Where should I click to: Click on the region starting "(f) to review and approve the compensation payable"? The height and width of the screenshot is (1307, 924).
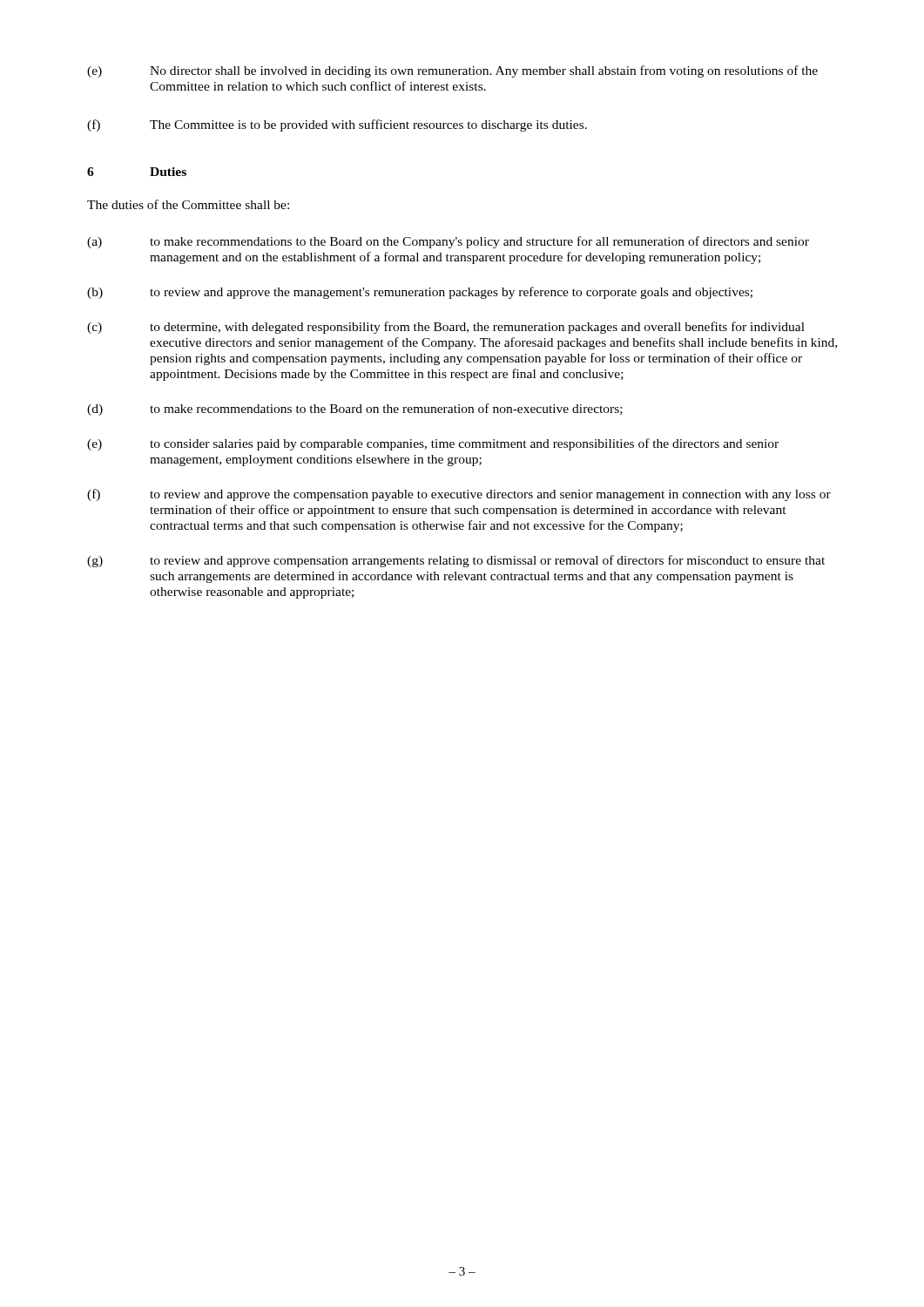(467, 510)
